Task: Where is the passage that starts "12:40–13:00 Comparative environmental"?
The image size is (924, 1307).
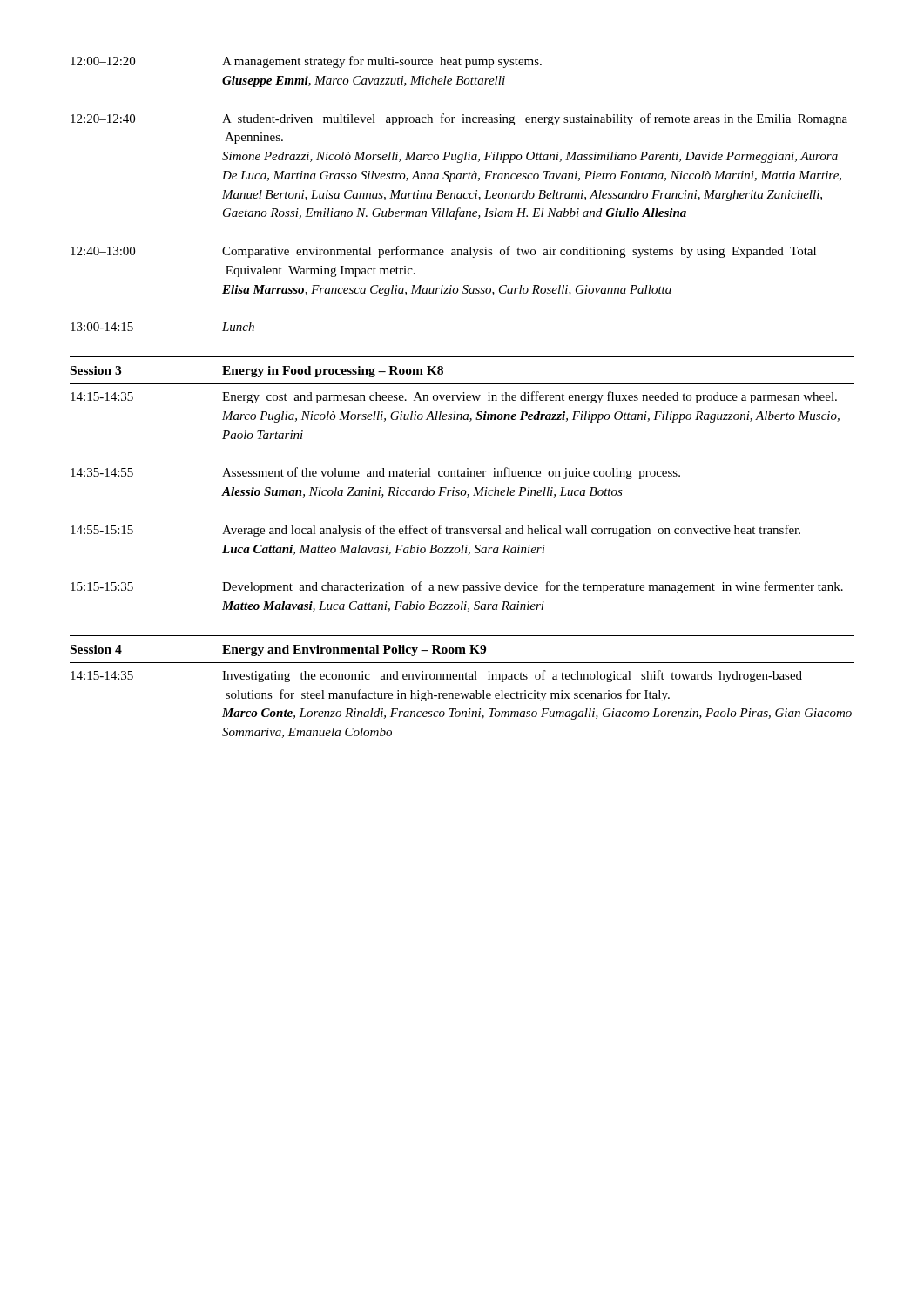Action: tap(443, 252)
